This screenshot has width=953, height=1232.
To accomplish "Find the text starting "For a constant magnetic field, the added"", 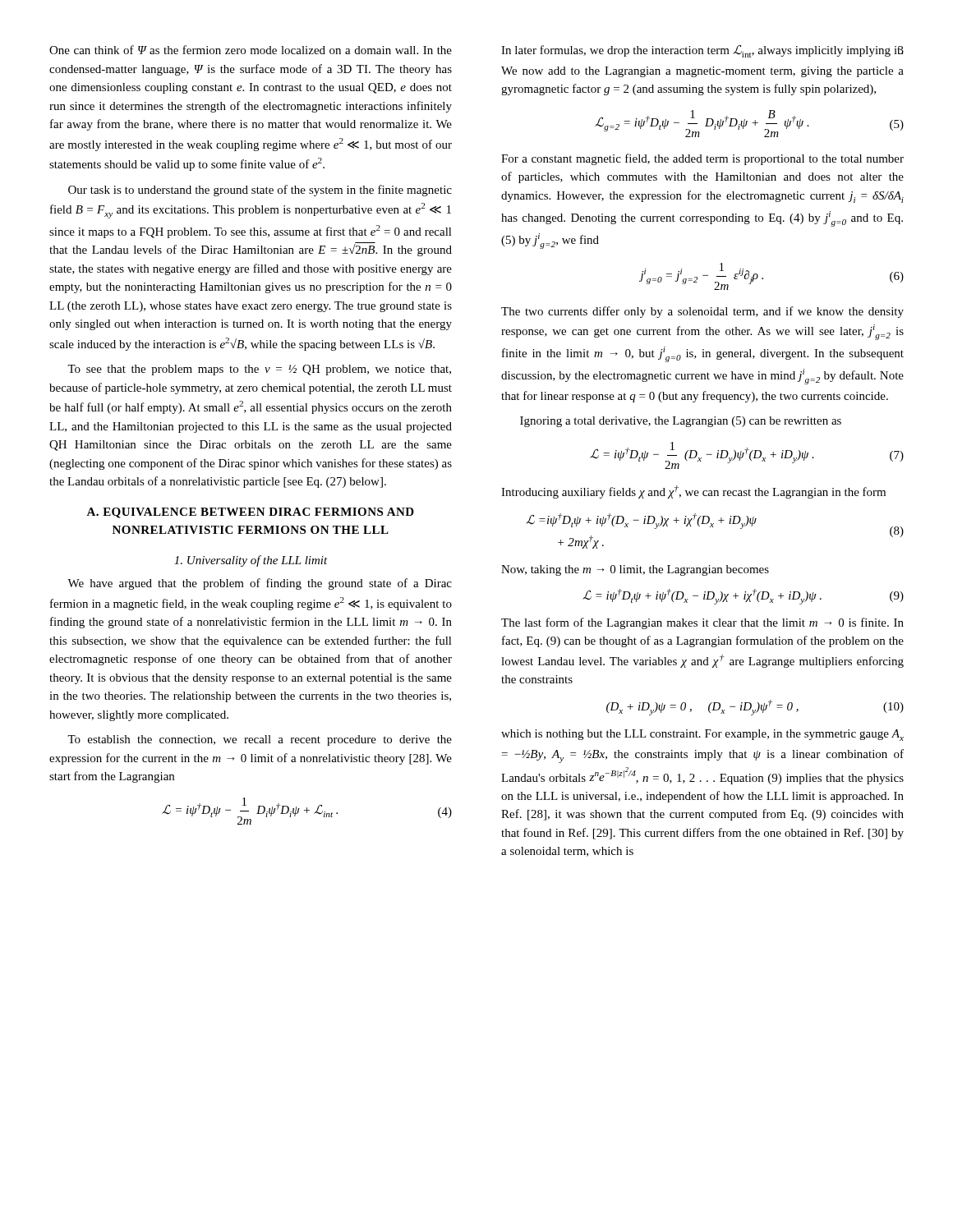I will [x=702, y=200].
